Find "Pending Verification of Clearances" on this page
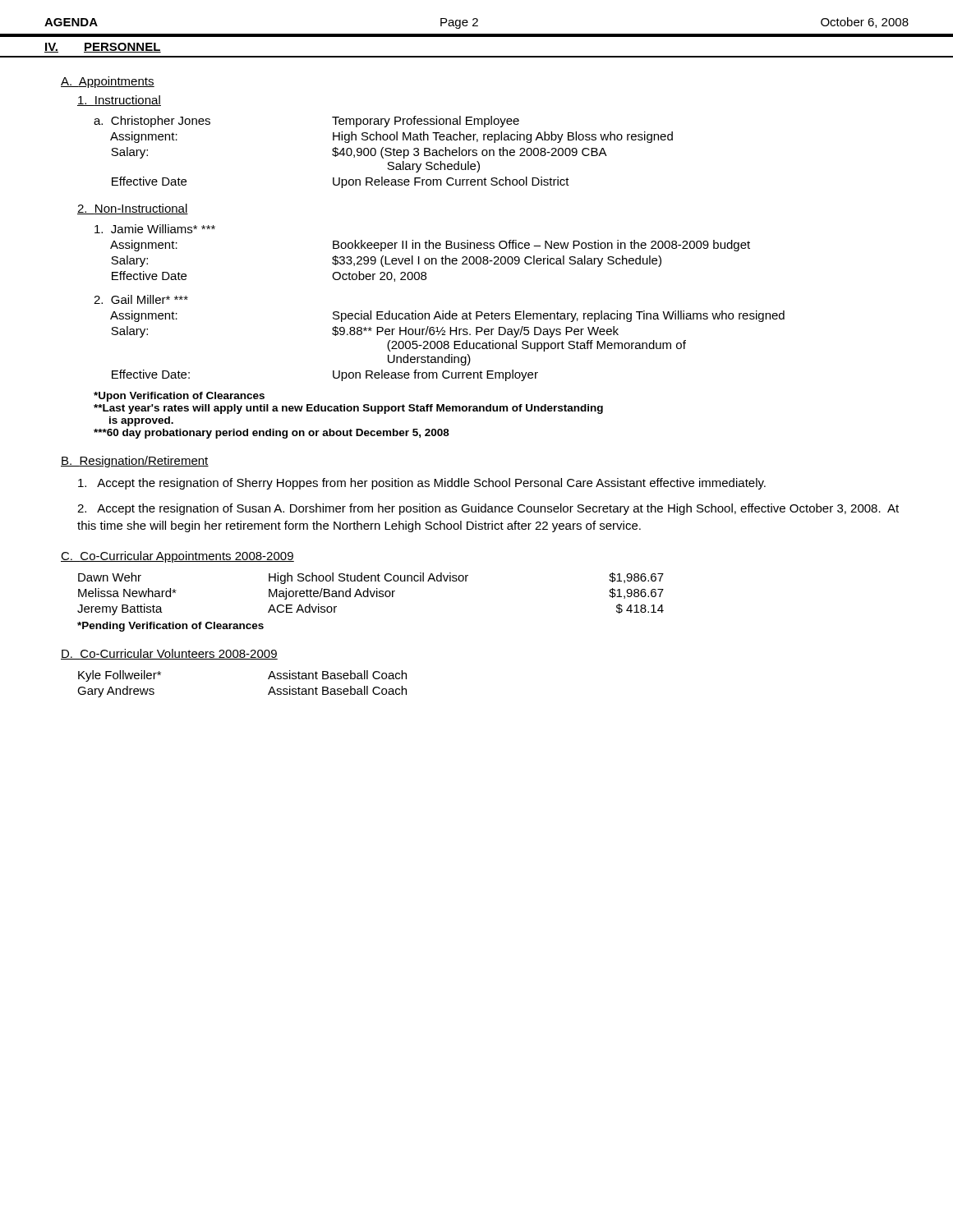 click(171, 625)
